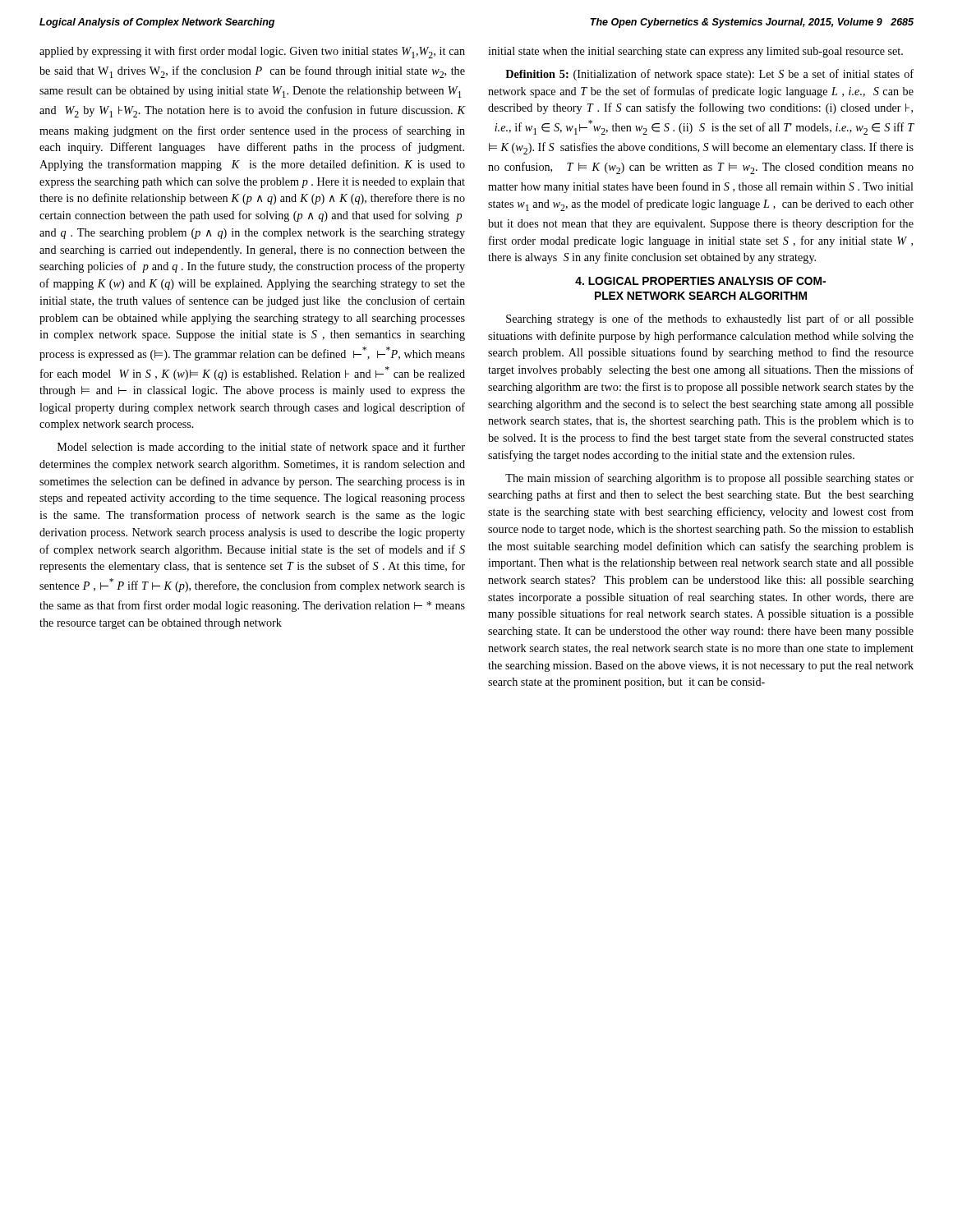Point to the element starting "Definition 5: (Initialization"
This screenshot has width=953, height=1232.
coord(701,166)
